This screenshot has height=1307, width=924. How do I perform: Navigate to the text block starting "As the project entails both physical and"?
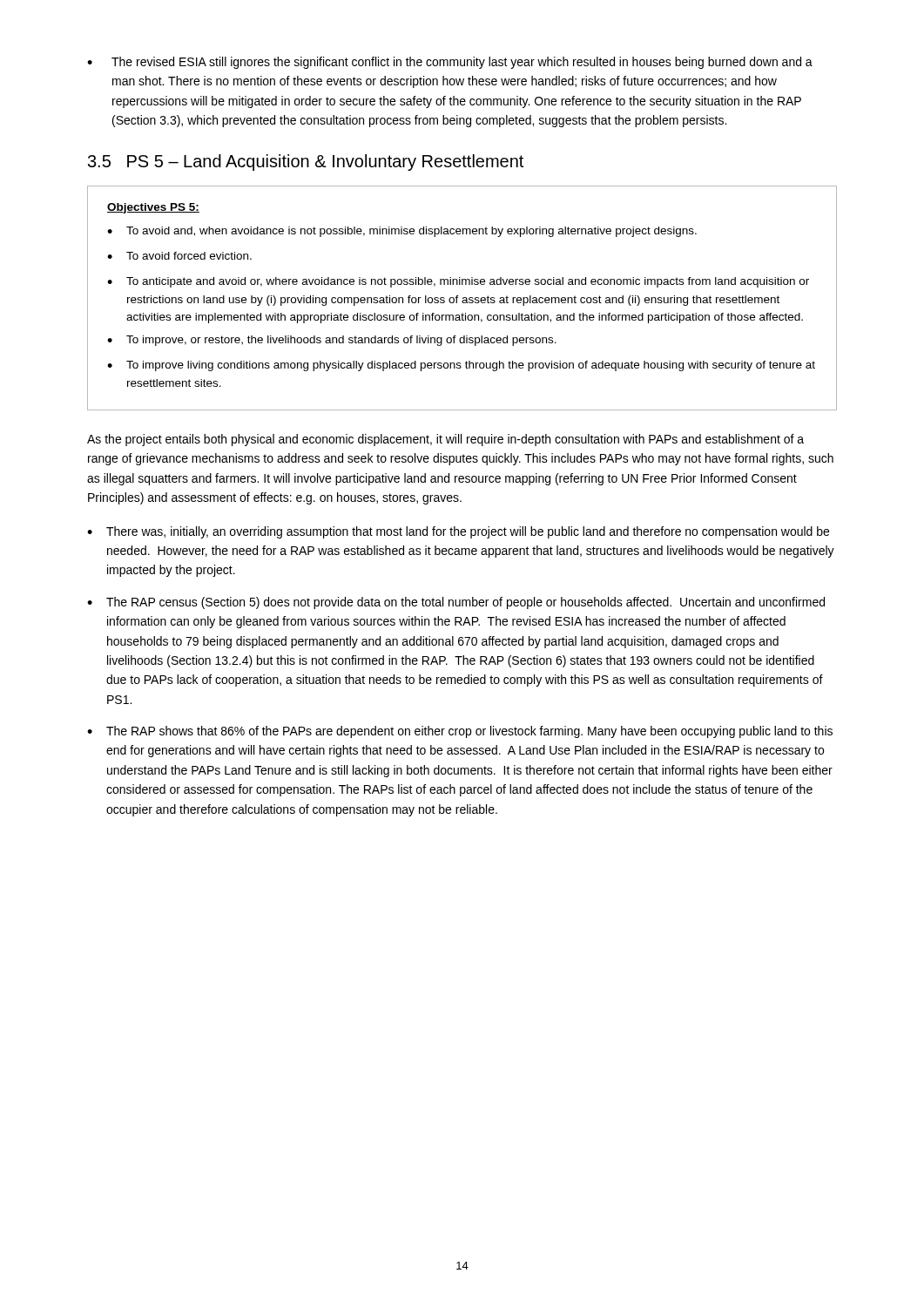click(461, 468)
